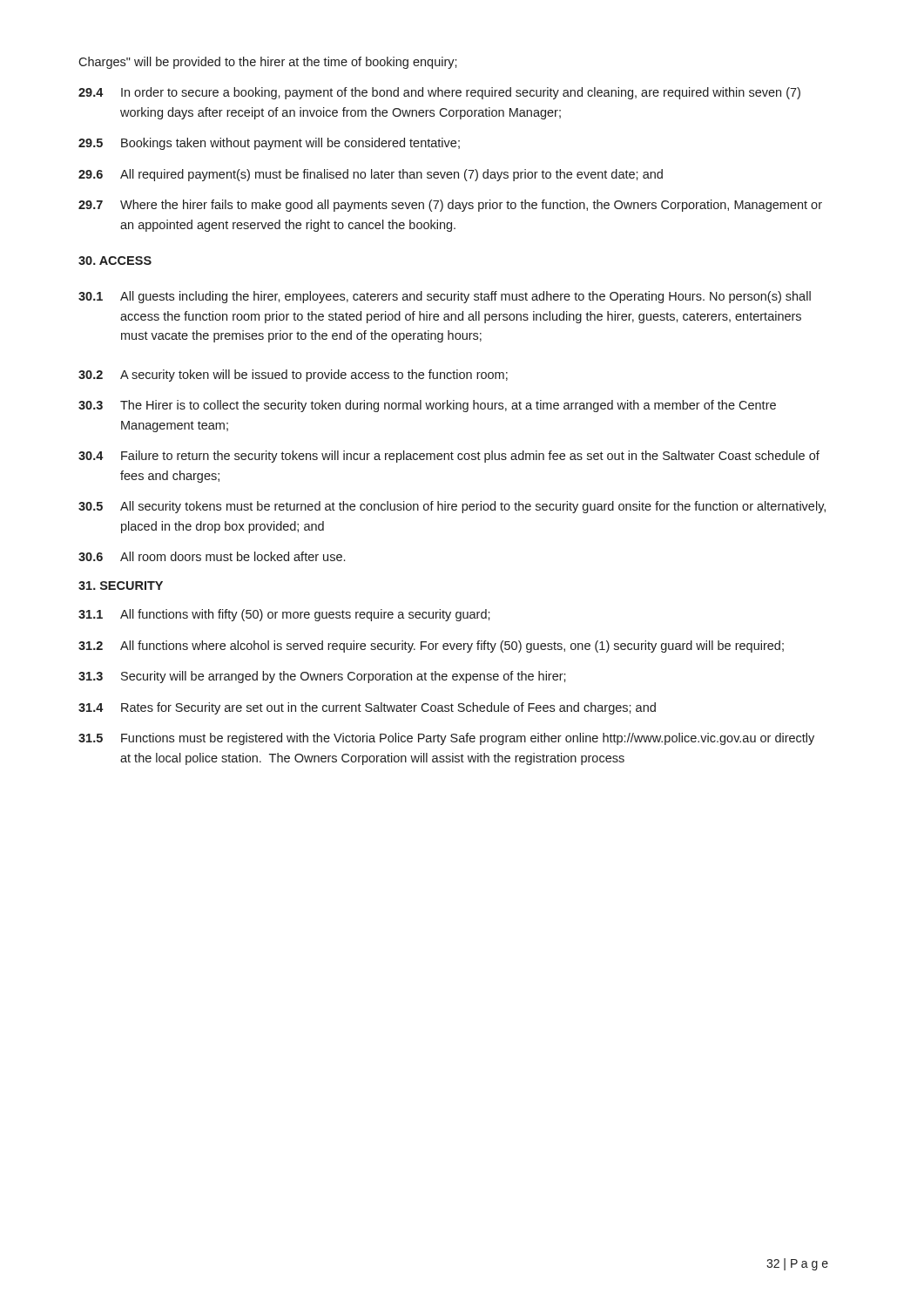Screen dimensions: 1307x924
Task: Navigate to the block starting "31.3 Security will be"
Action: (x=453, y=677)
